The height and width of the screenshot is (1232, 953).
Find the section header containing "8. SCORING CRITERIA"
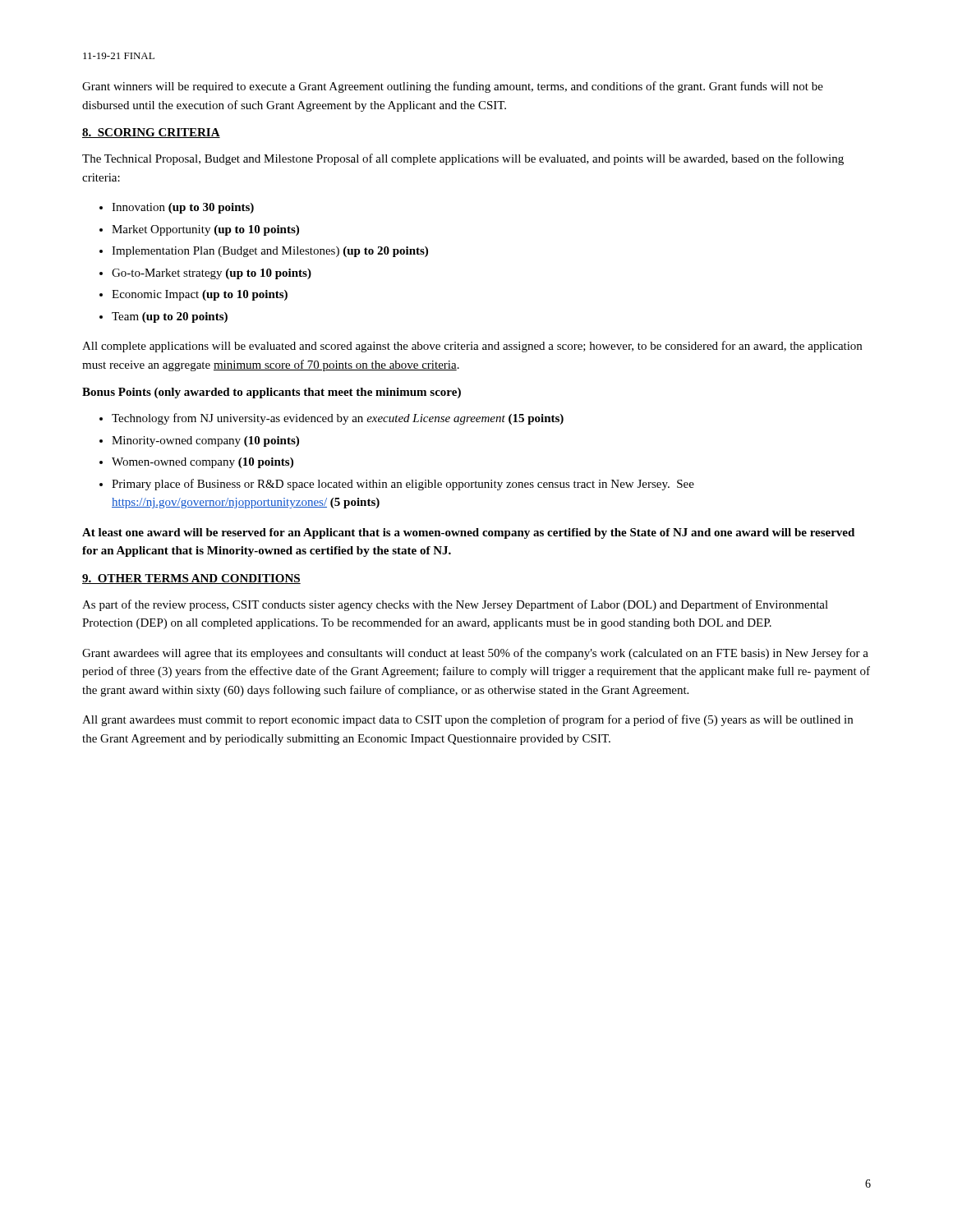[151, 132]
